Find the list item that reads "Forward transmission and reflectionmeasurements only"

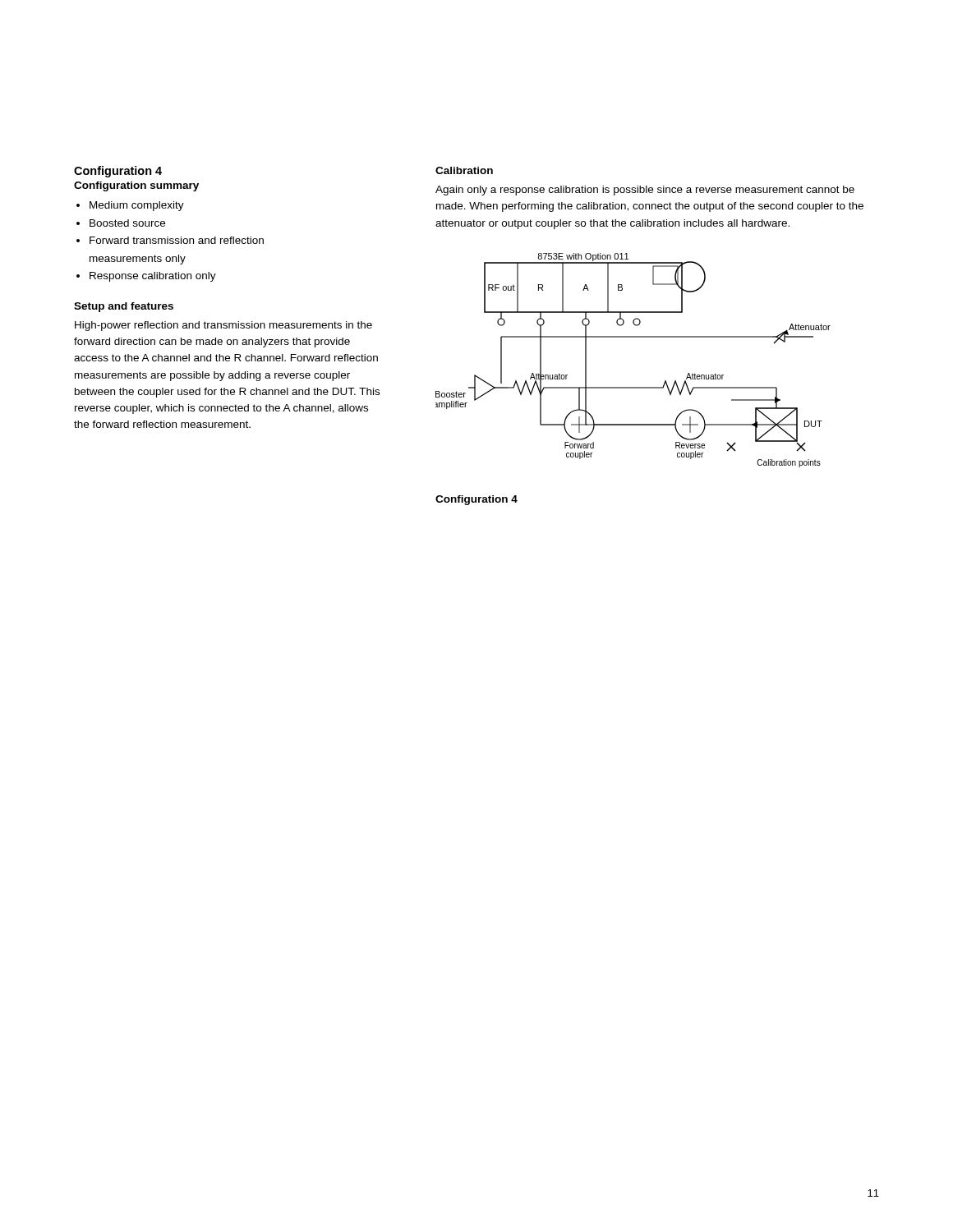[x=177, y=249]
